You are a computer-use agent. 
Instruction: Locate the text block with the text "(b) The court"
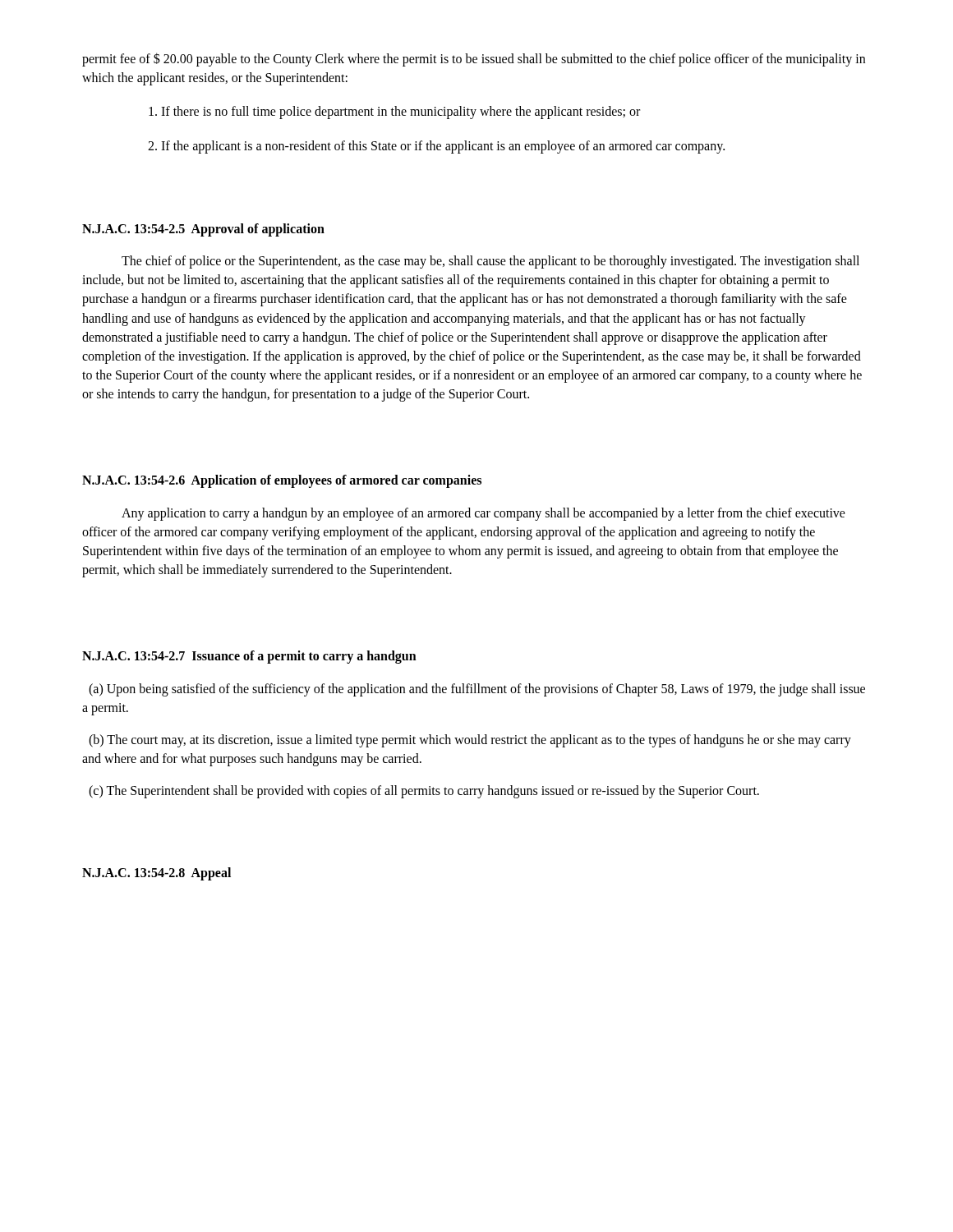click(467, 749)
